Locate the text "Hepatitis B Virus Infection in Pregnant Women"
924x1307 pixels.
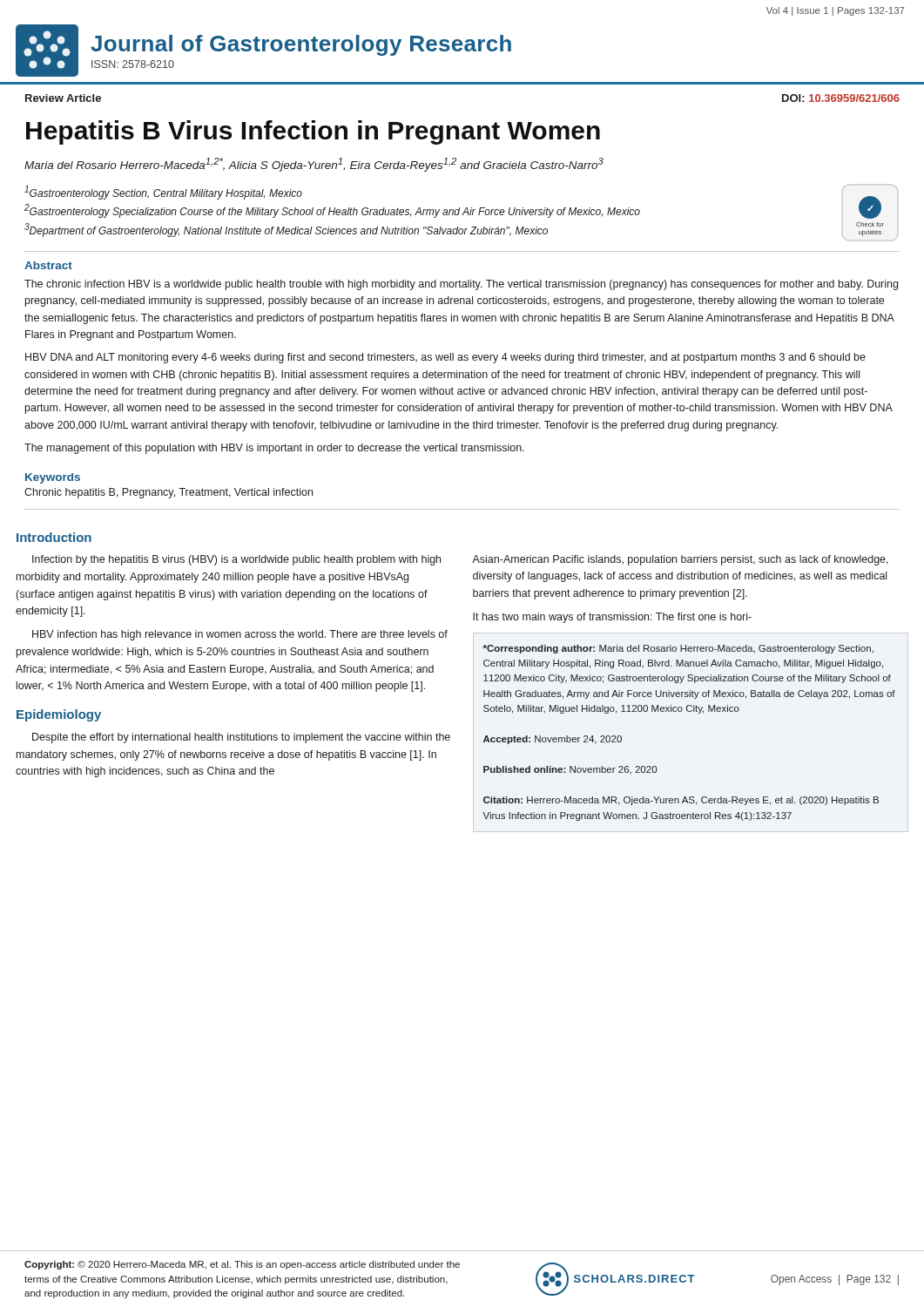[x=313, y=130]
